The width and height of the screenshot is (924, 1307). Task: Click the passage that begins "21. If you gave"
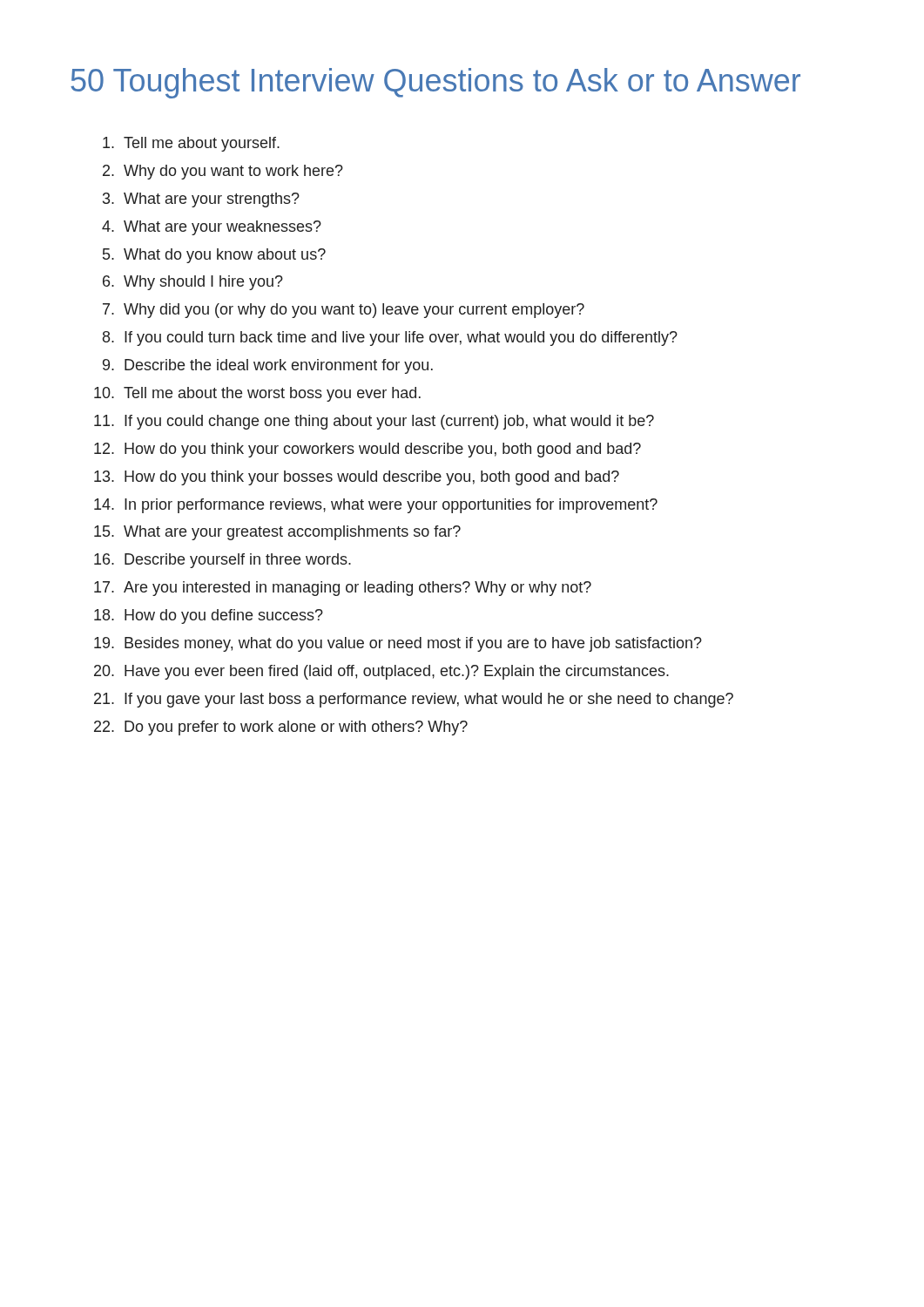(462, 700)
